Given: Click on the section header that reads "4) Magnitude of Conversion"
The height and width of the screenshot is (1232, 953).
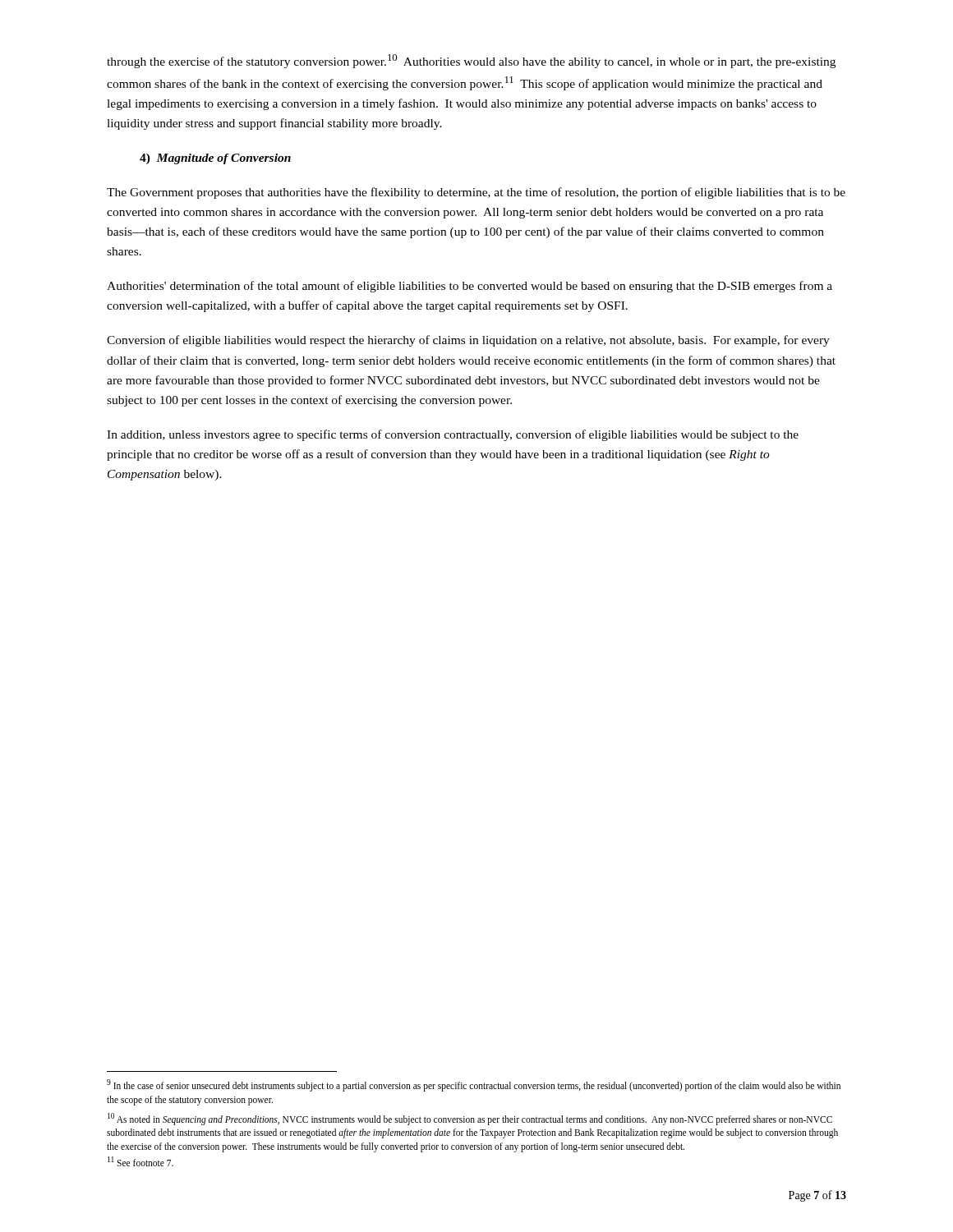Looking at the screenshot, I should [215, 158].
